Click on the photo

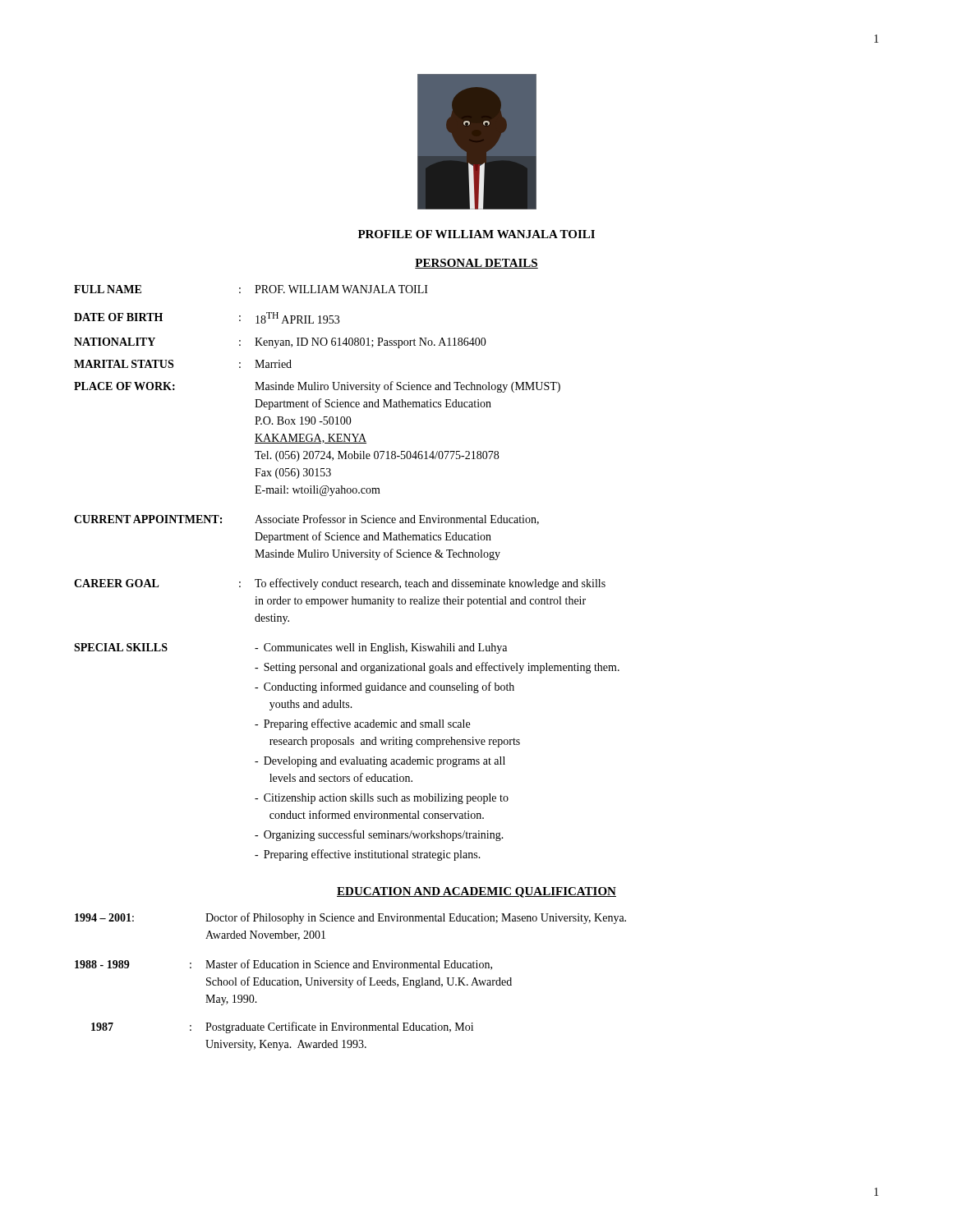click(476, 143)
